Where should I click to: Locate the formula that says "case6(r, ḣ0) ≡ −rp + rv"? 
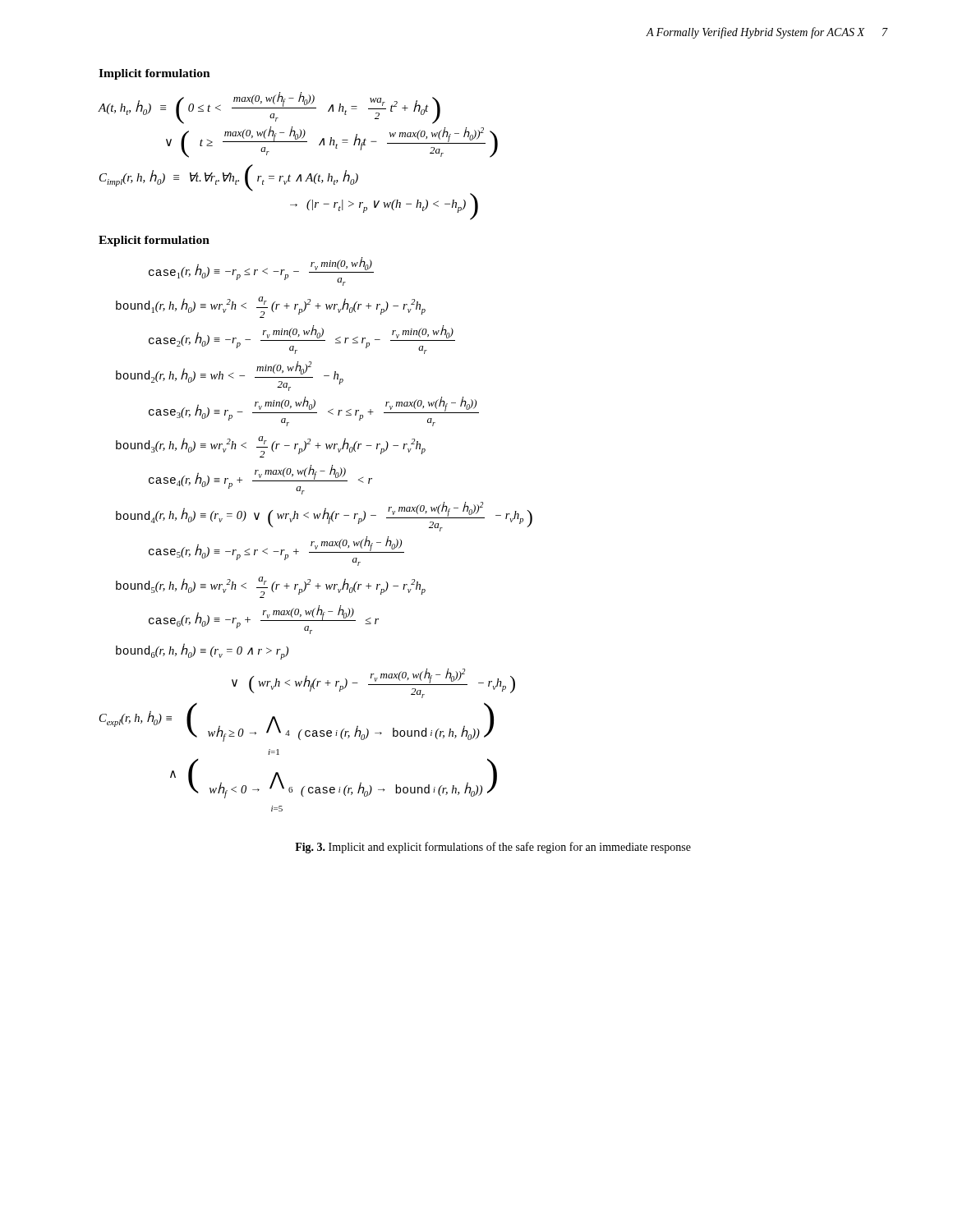[263, 621]
